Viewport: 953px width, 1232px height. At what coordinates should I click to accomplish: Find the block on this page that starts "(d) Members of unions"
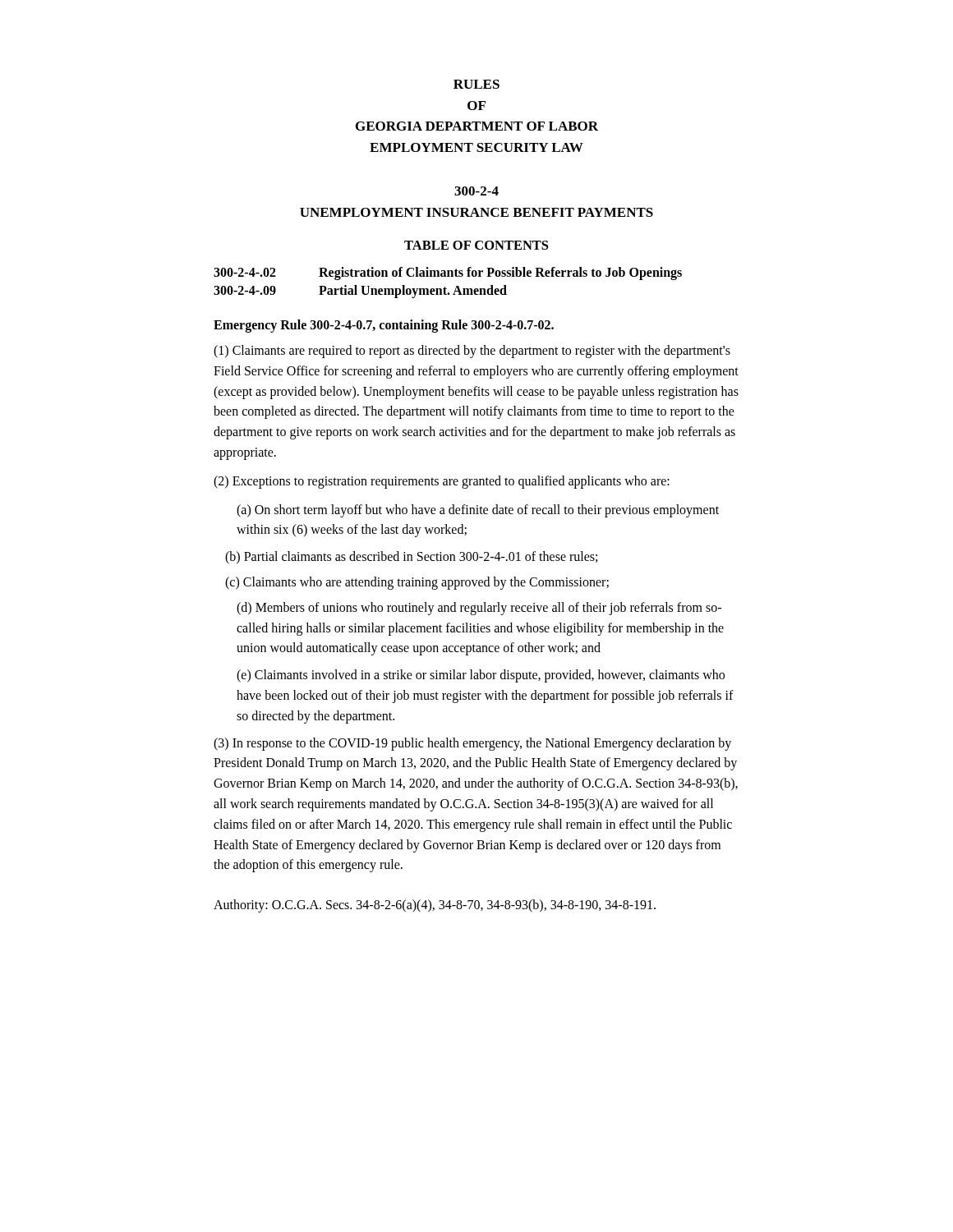coord(480,628)
